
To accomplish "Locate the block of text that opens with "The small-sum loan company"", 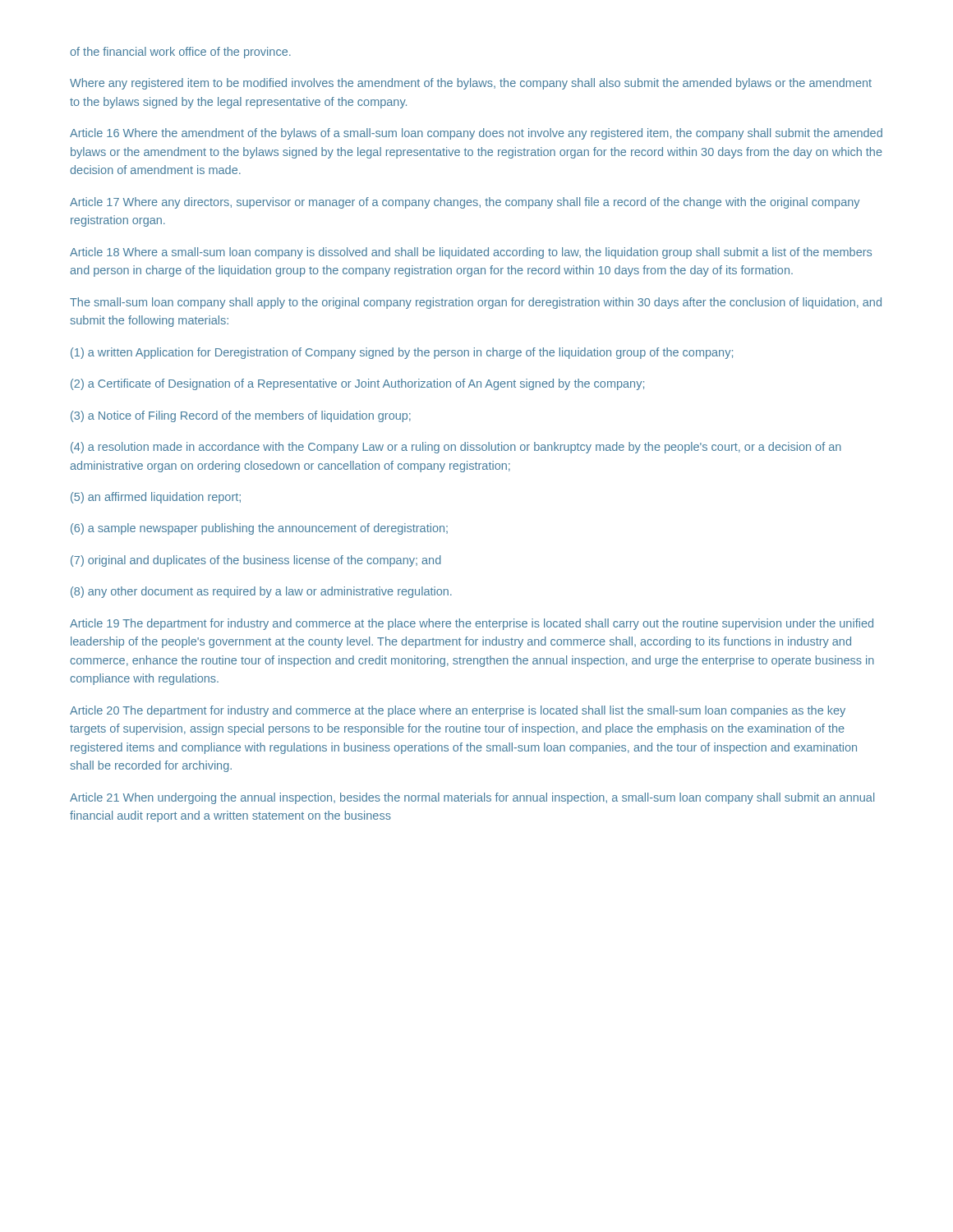I will 476,311.
